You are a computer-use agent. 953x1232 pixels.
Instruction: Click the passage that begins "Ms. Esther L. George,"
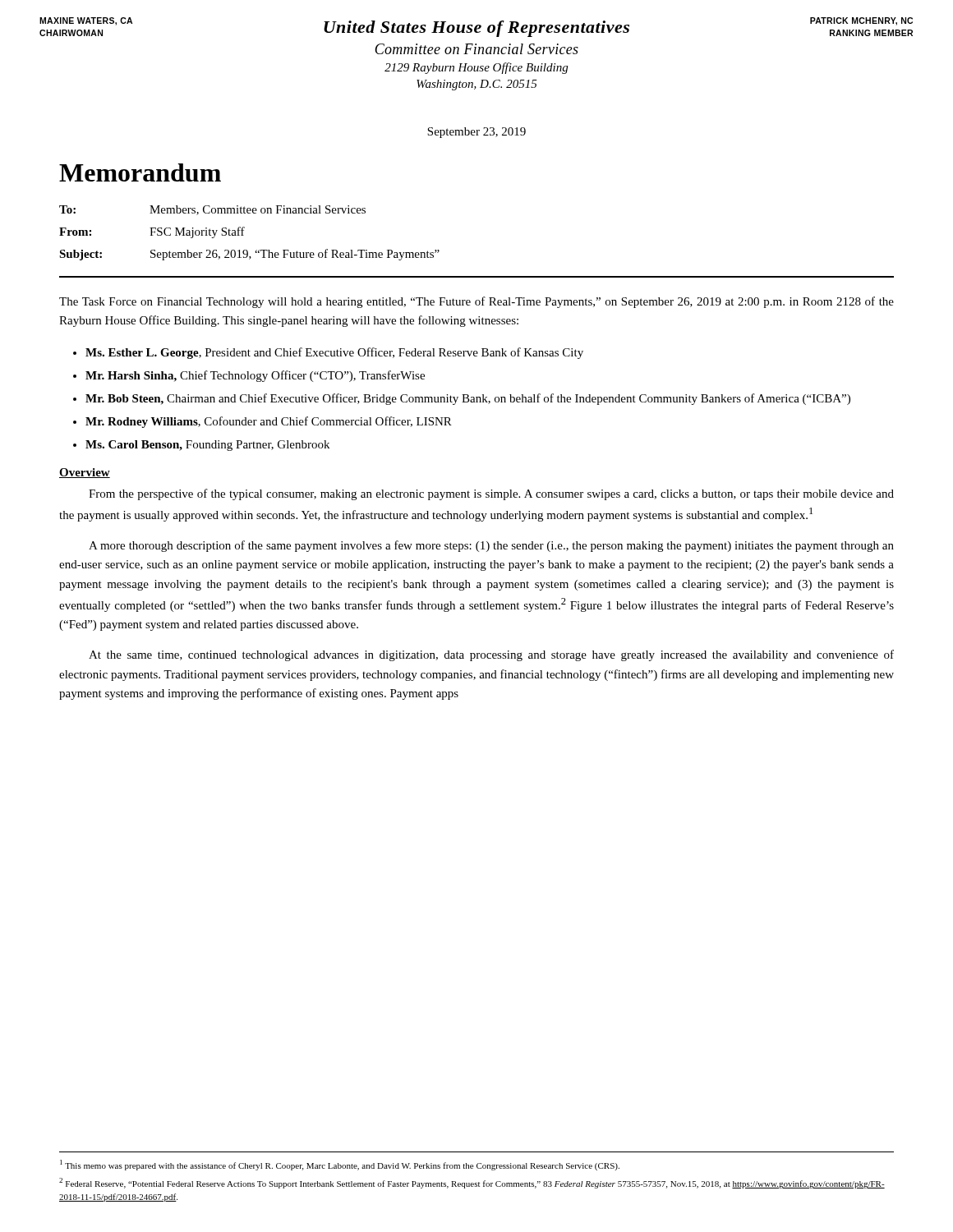(x=334, y=352)
